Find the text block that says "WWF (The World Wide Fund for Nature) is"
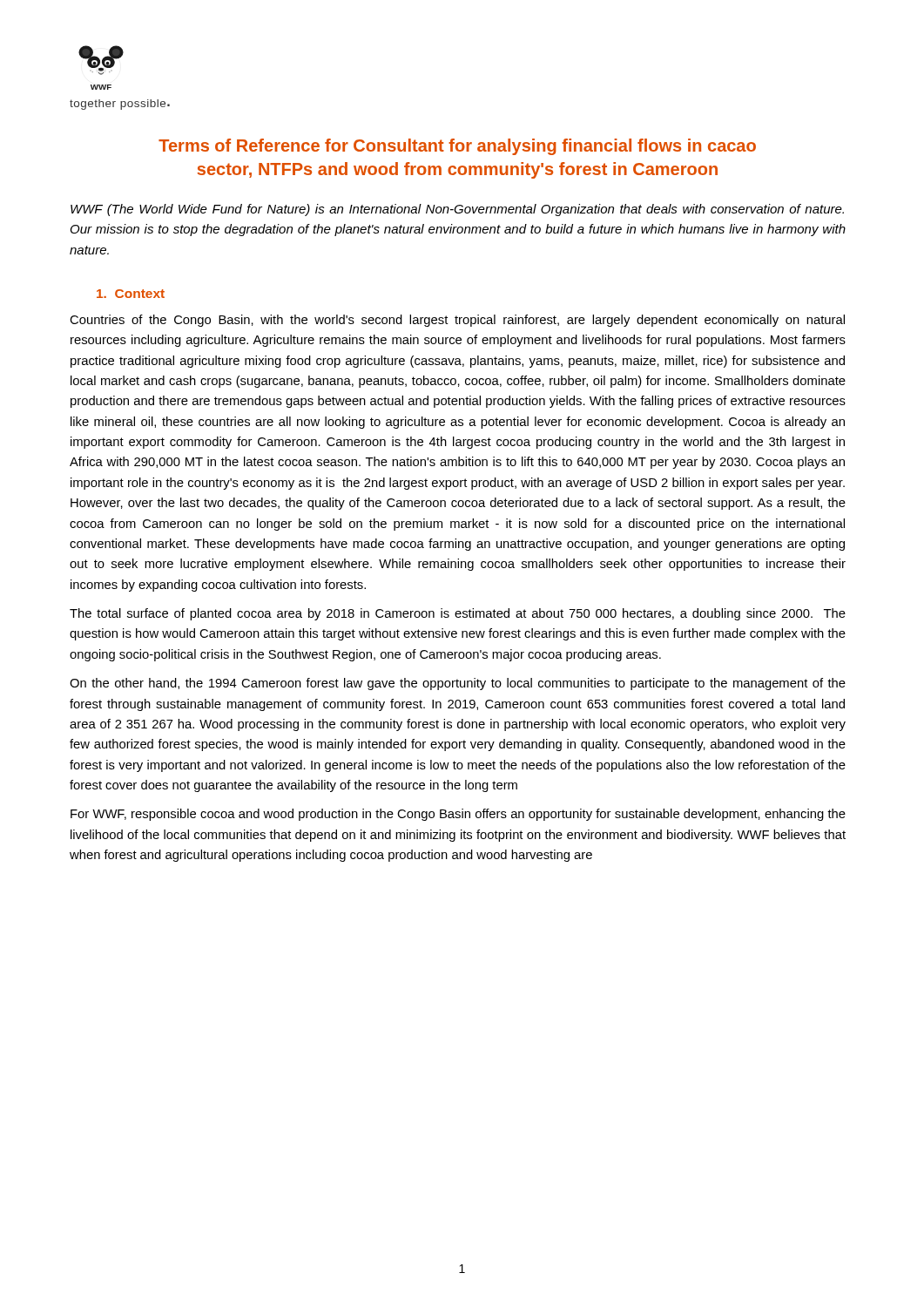 tap(458, 229)
